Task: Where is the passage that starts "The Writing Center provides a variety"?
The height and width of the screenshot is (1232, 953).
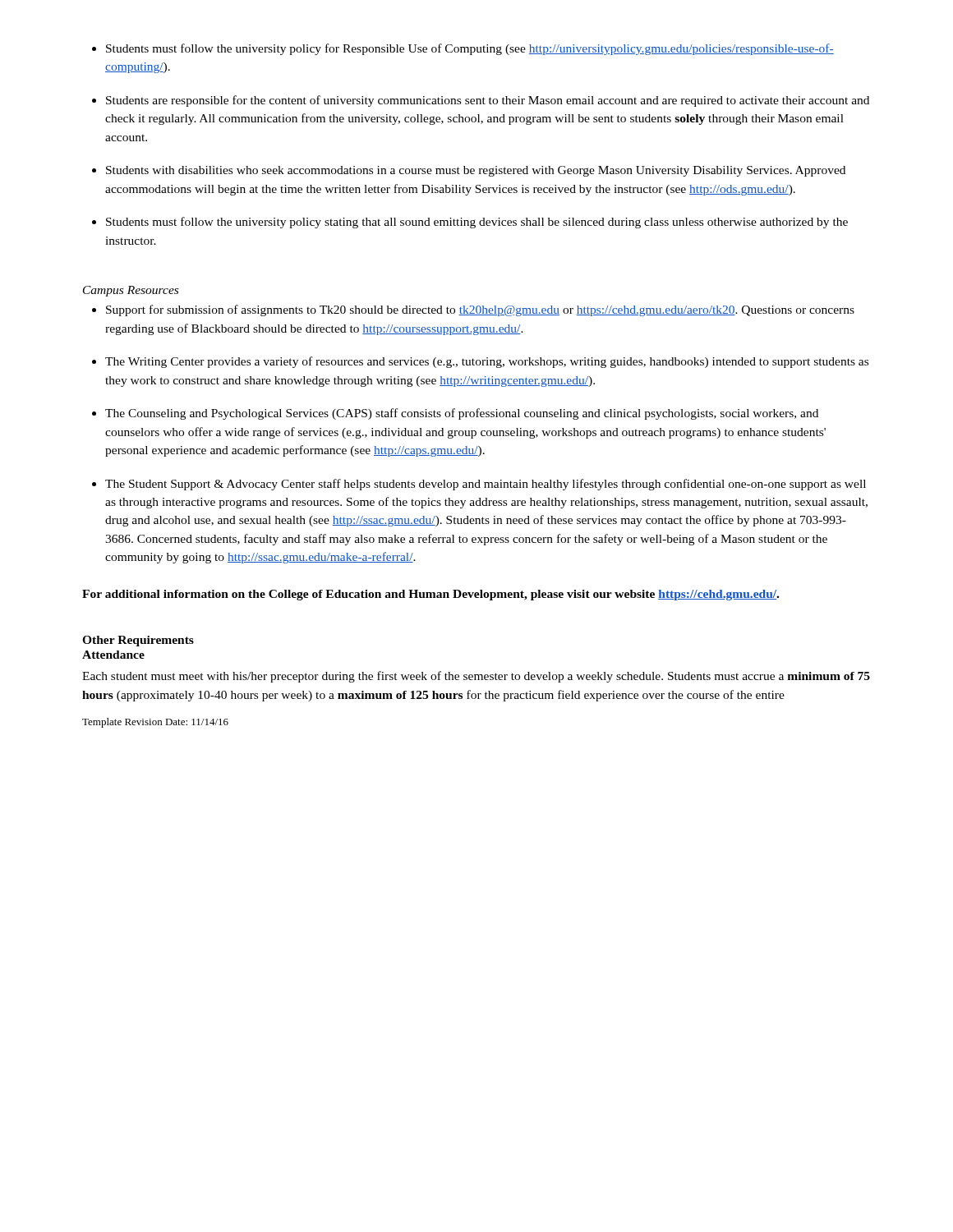Action: pyautogui.click(x=476, y=371)
